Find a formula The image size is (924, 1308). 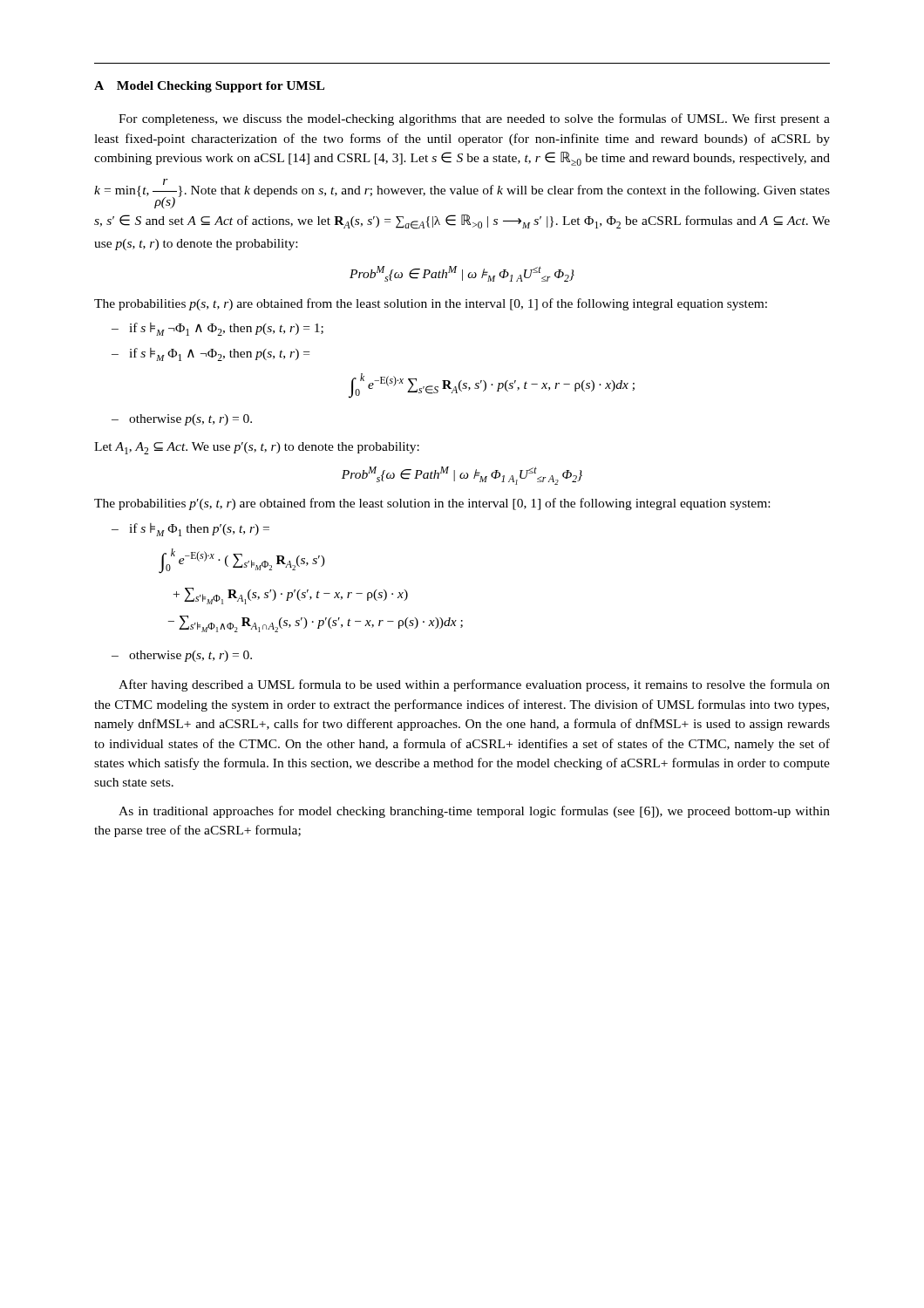(x=462, y=274)
